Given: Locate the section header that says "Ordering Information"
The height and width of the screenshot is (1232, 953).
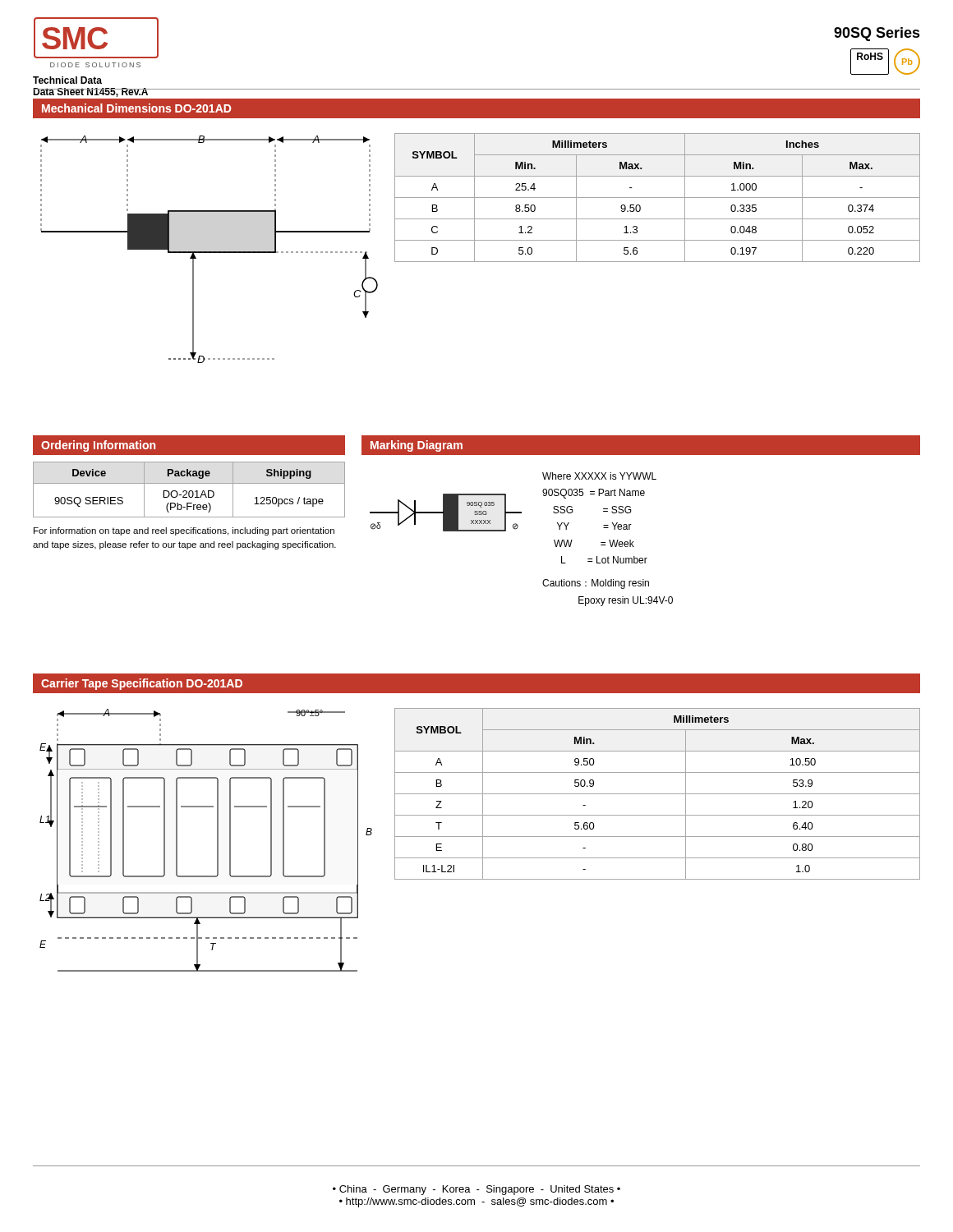Looking at the screenshot, I should pos(99,445).
